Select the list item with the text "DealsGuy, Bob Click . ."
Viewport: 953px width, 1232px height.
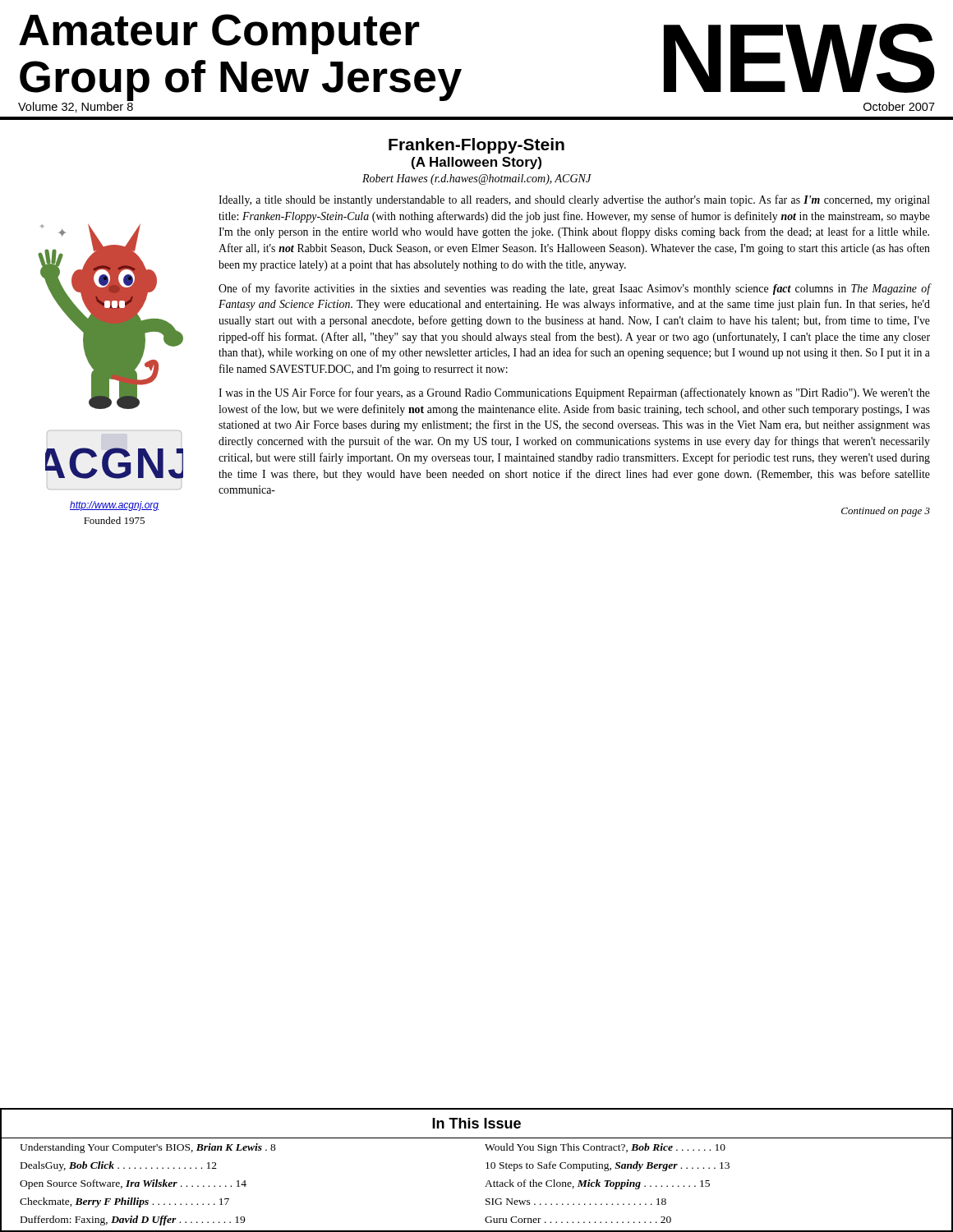point(118,1165)
